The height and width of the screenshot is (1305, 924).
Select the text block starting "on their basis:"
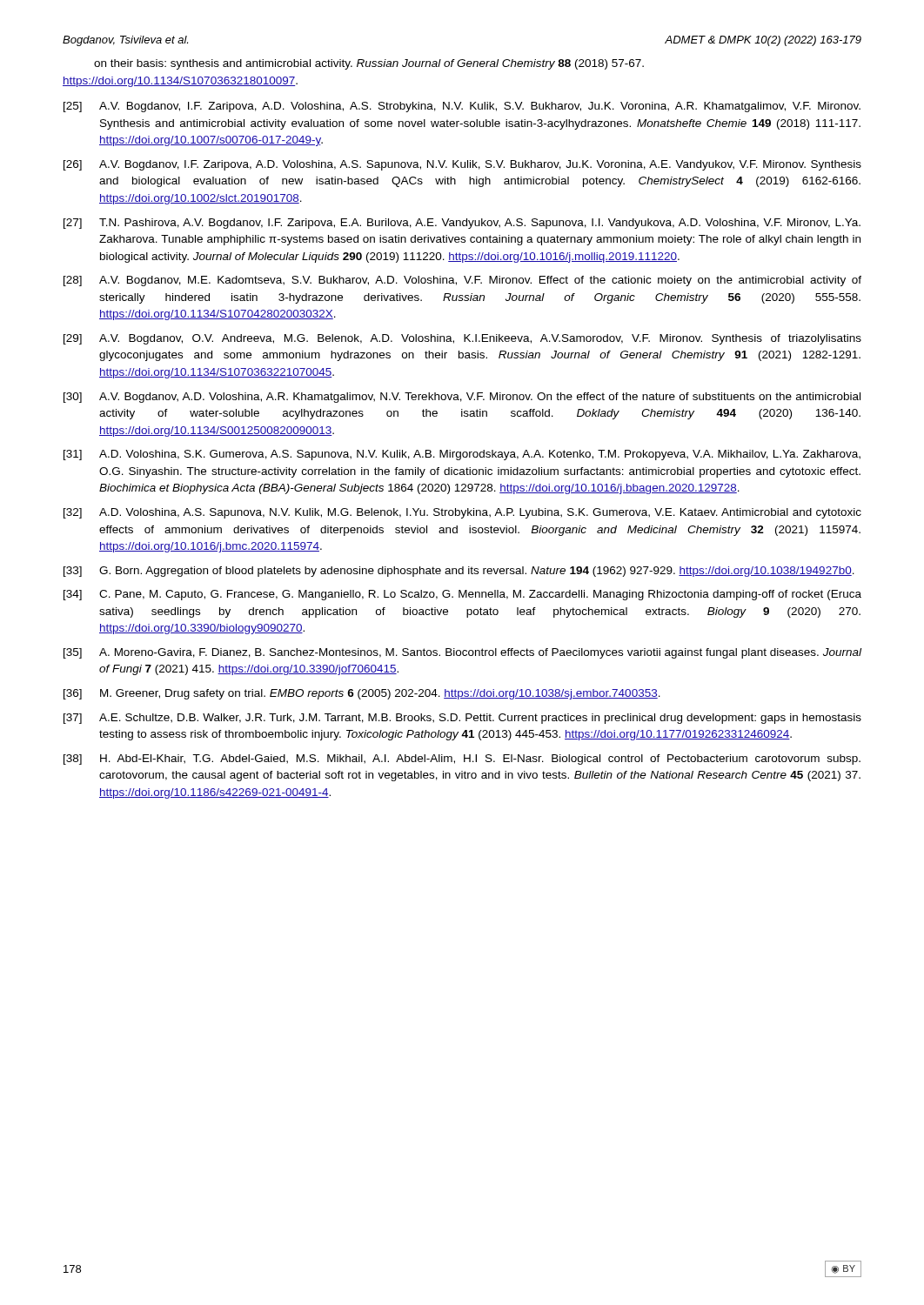(x=354, y=72)
